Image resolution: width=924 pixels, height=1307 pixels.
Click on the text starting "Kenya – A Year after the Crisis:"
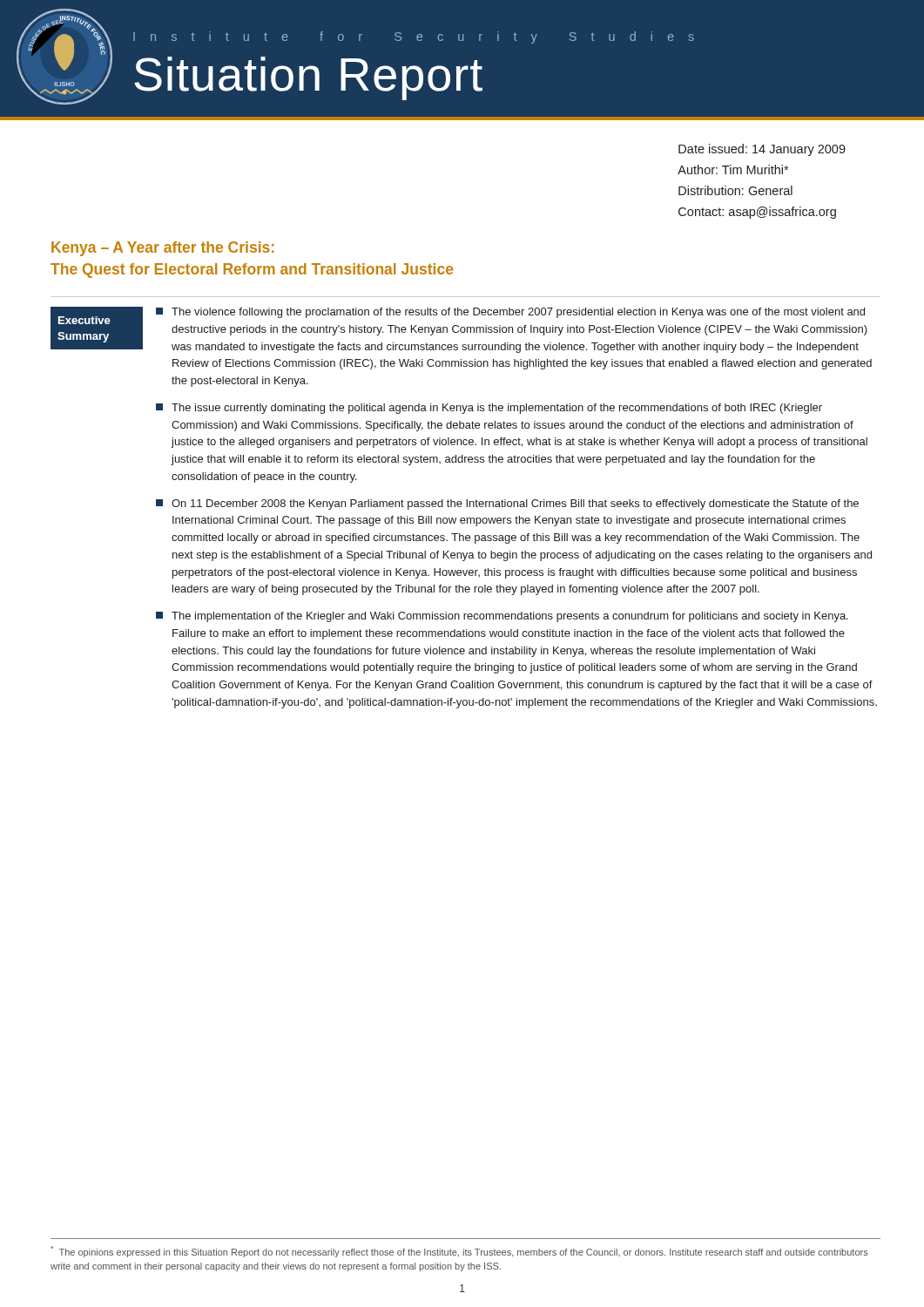pos(252,258)
